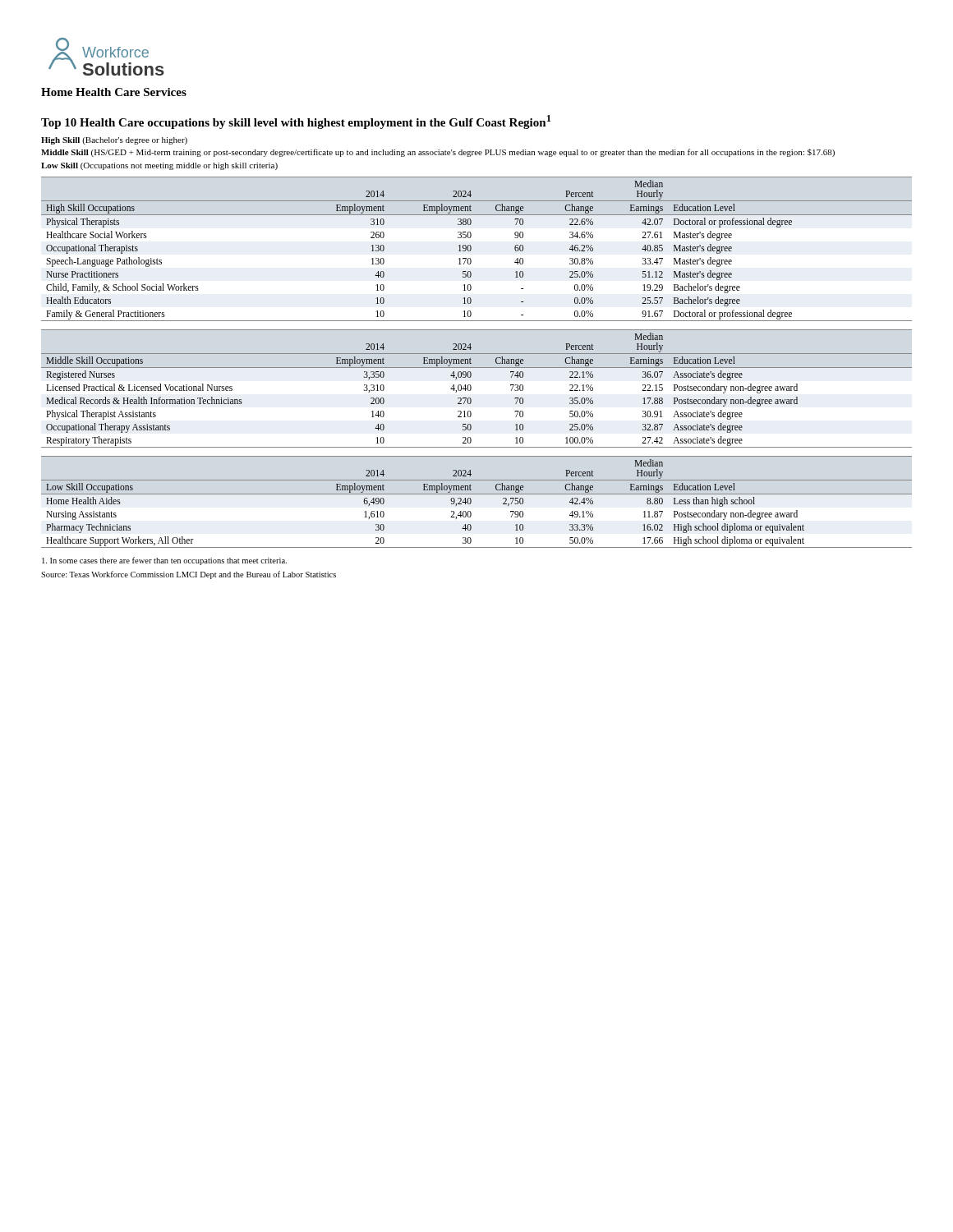Select the table that reads "Medical Records & Health Information"
The width and height of the screenshot is (953, 1232).
point(476,389)
